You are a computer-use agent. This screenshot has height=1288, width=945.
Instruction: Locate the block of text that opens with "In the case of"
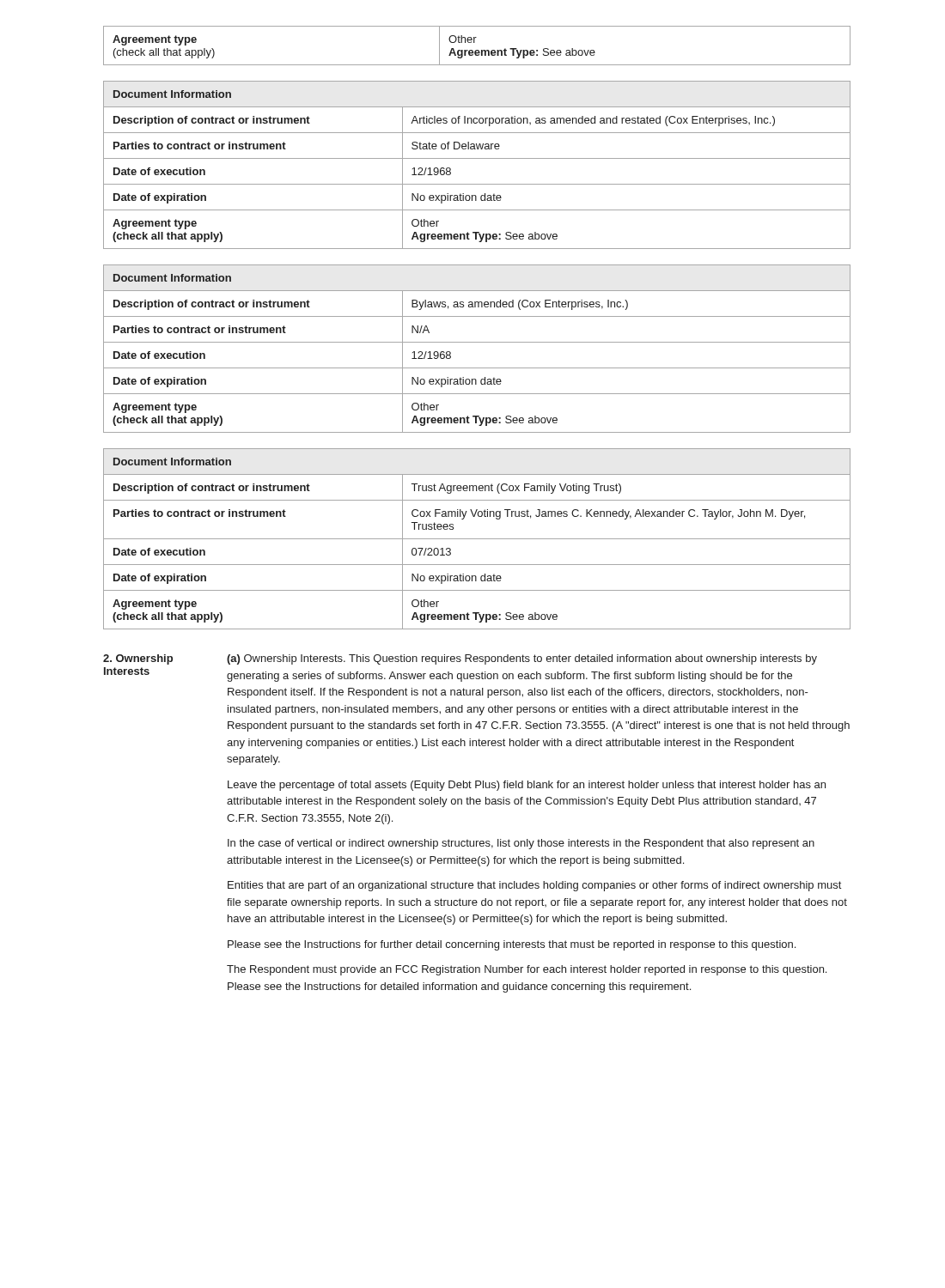[x=539, y=851]
